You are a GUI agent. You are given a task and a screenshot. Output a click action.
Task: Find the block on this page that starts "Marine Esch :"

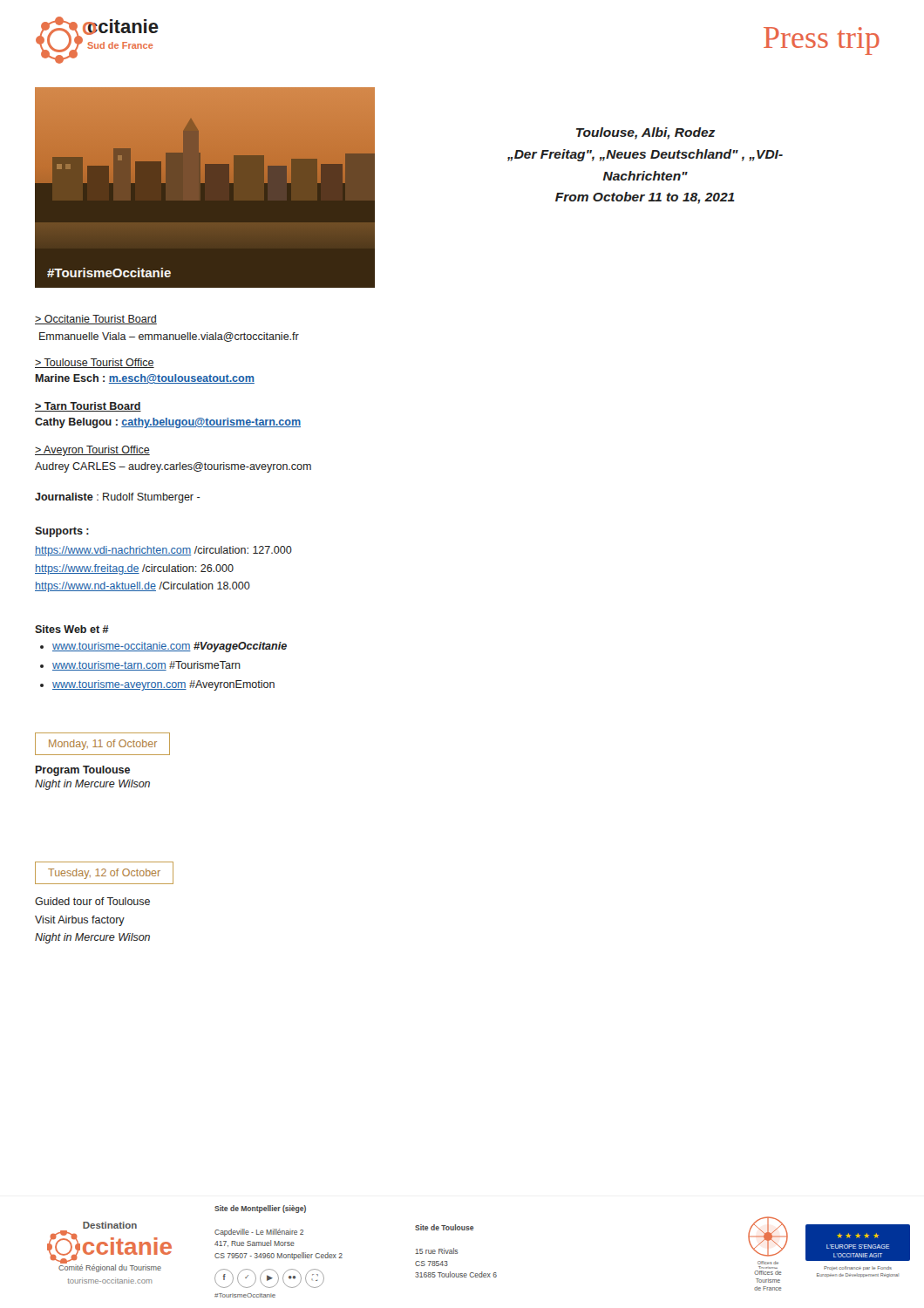tap(145, 378)
